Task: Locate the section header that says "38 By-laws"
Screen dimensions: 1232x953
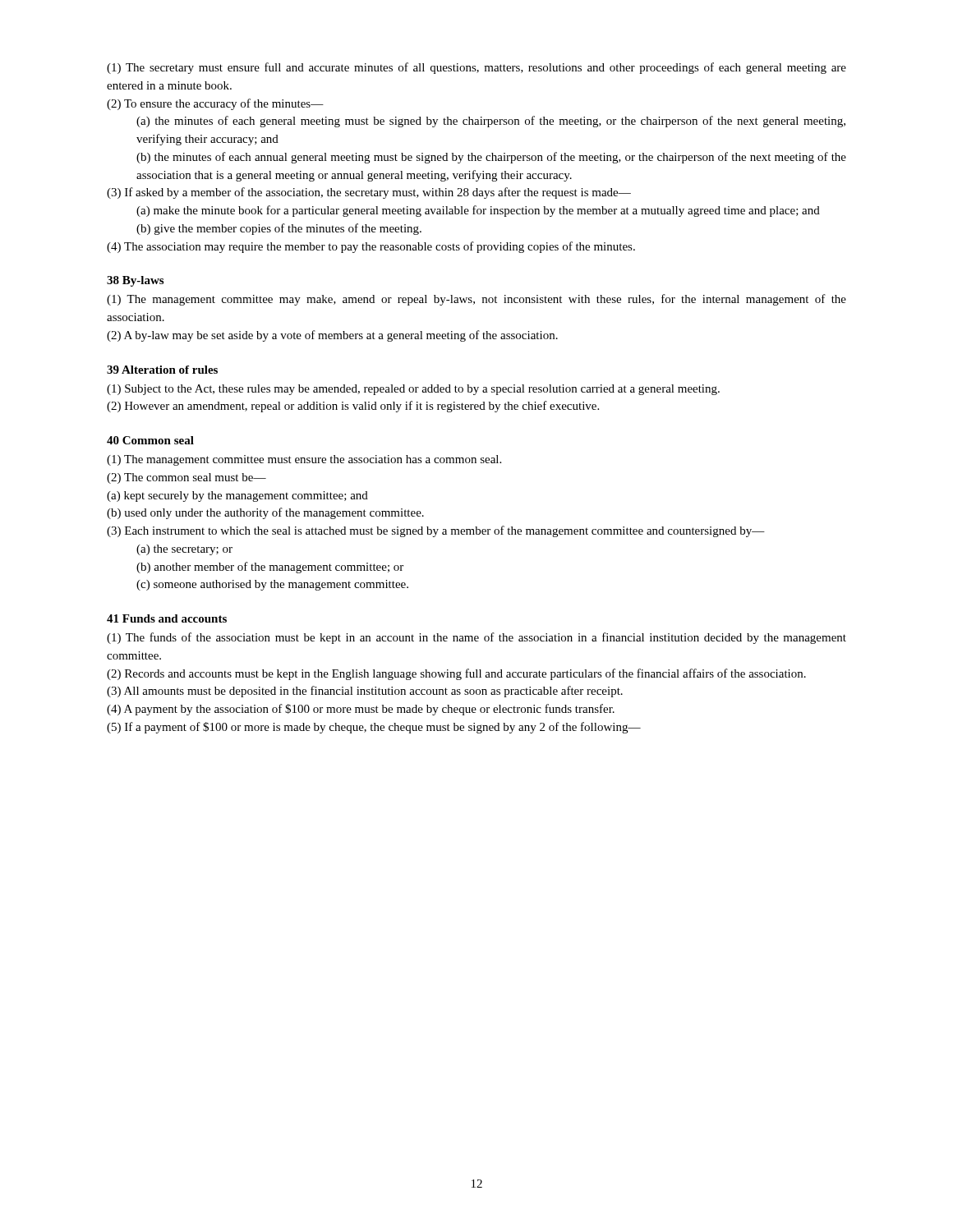Action: pos(135,280)
